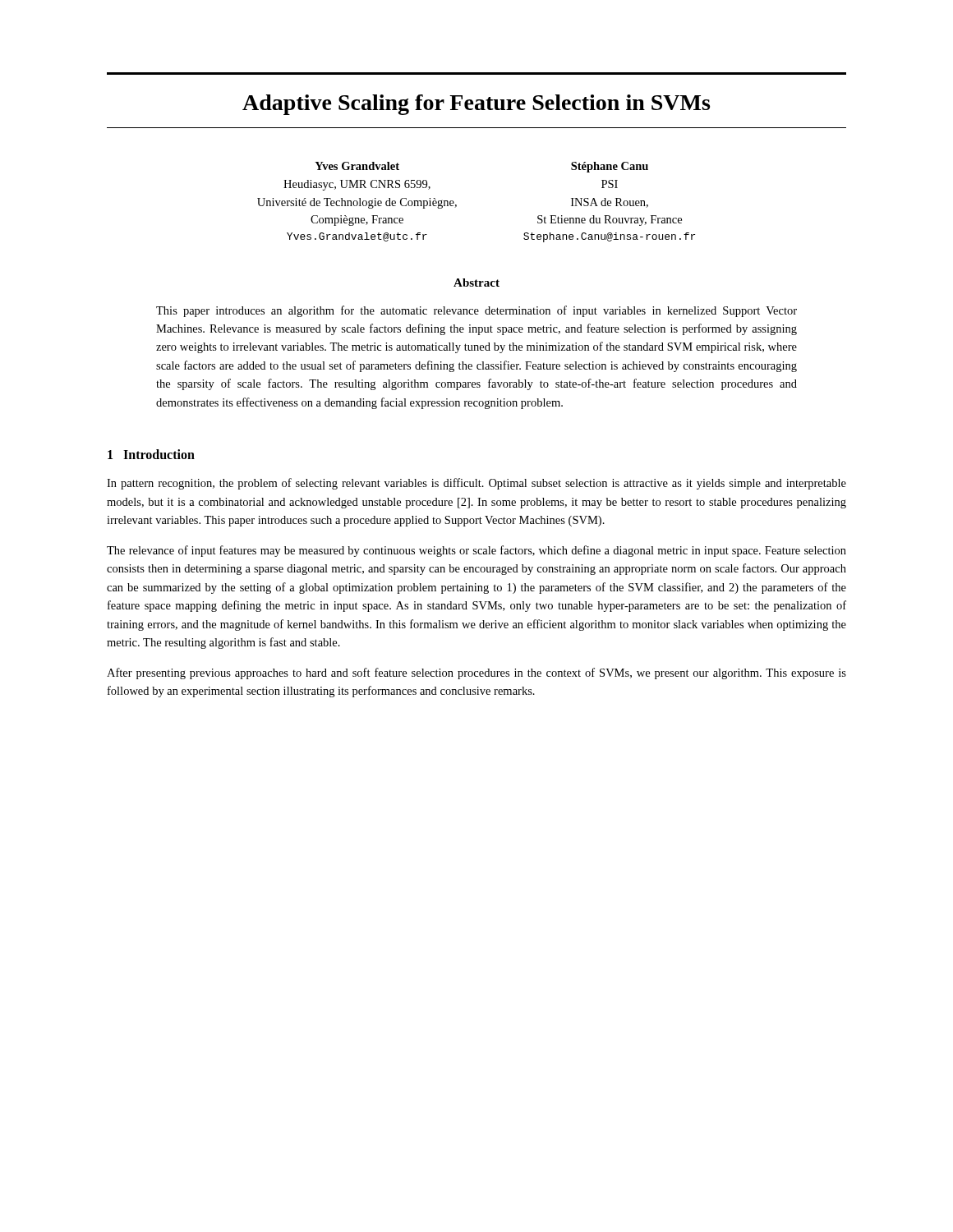Click on the text block containing "Stéphane Canu PSI INSA de Rouen, St"

coord(610,201)
